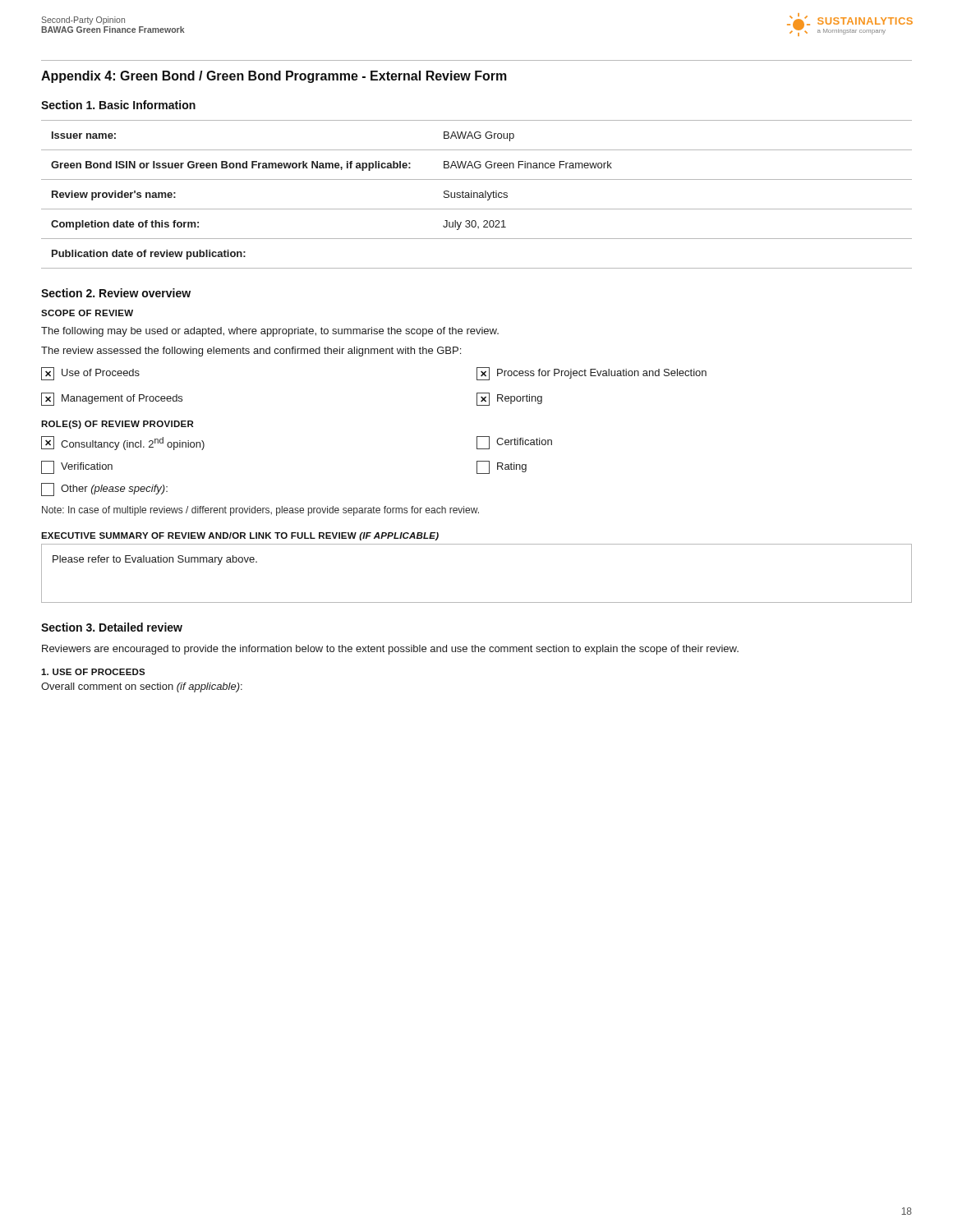Select the region starting "Please refer to Evaluation Summary above."
Screen dimensions: 1232x953
pyautogui.click(x=155, y=559)
